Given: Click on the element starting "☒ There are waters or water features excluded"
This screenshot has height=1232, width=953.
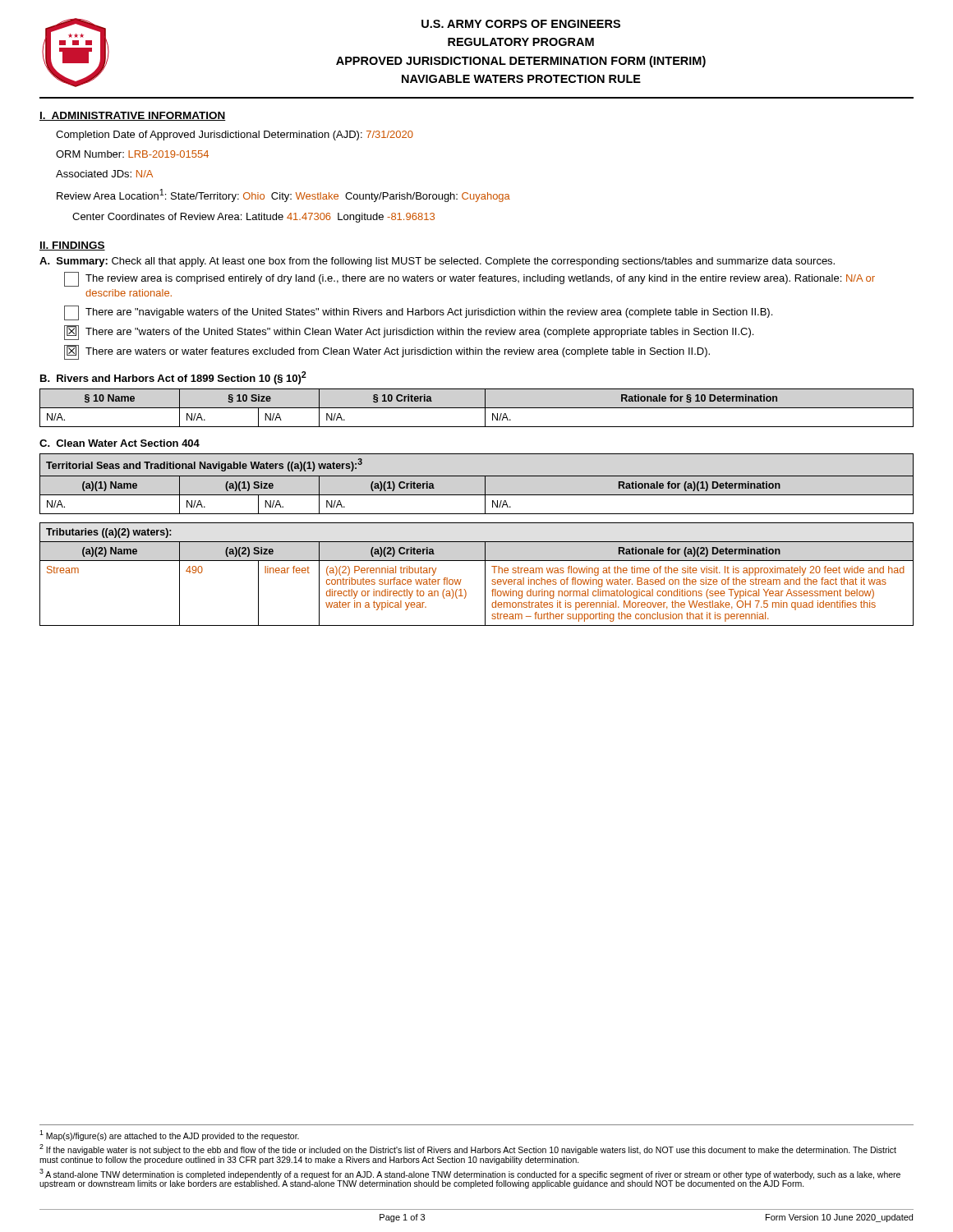Looking at the screenshot, I should [x=387, y=352].
